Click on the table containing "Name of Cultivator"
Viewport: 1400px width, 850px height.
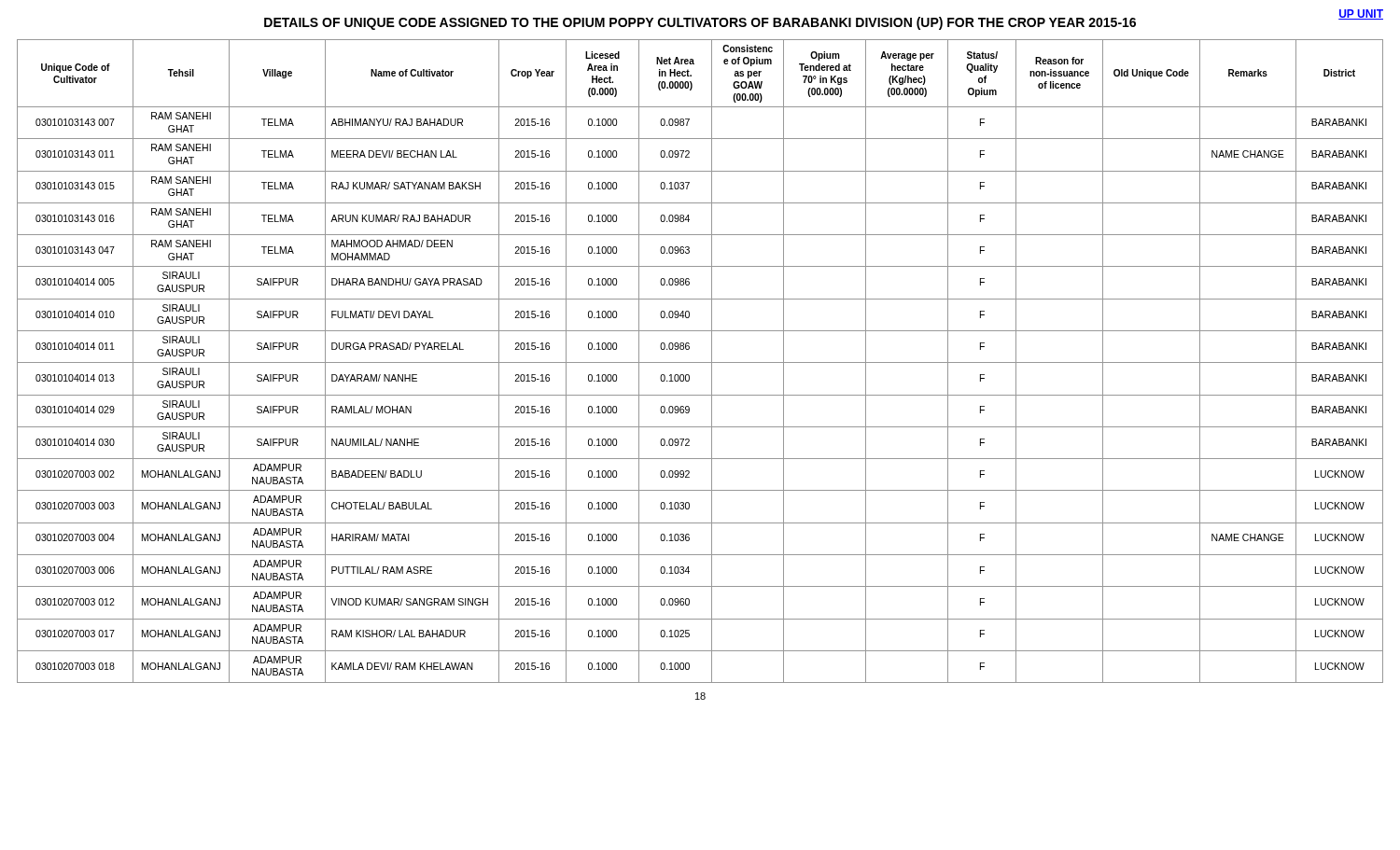point(700,361)
